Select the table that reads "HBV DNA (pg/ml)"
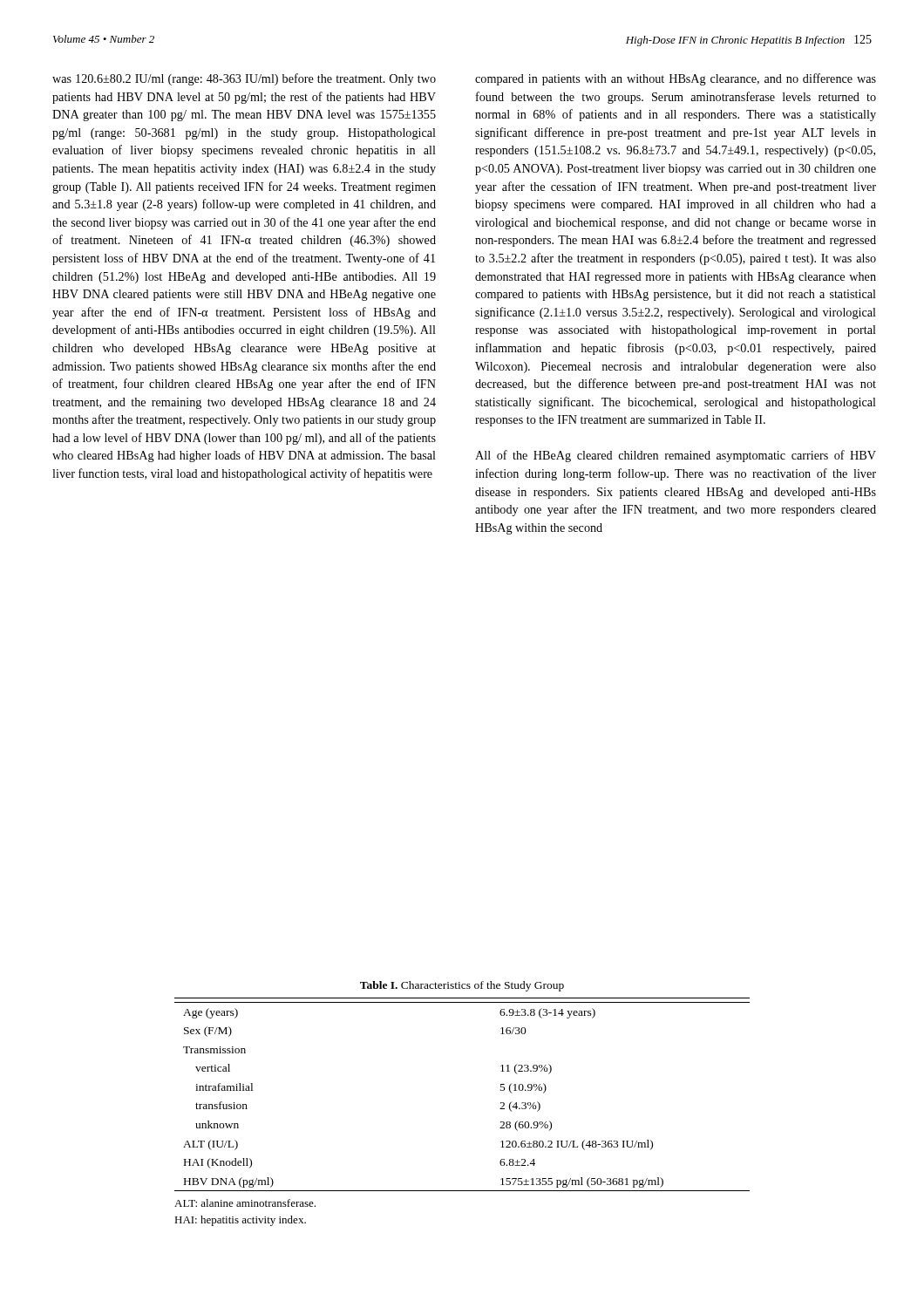Viewport: 924px width, 1308px height. click(462, 1094)
